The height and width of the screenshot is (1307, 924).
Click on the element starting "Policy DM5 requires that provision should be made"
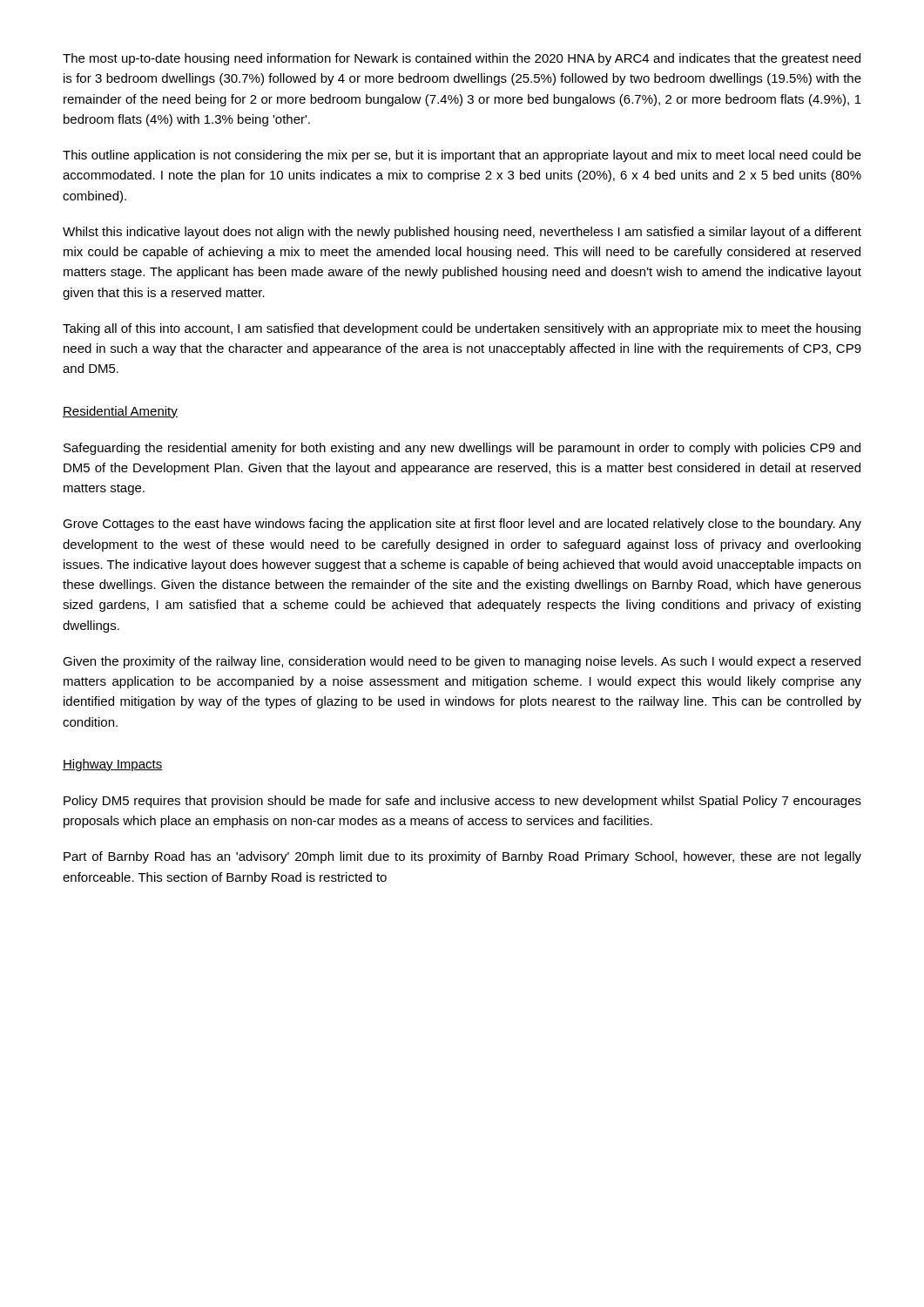pos(462,810)
